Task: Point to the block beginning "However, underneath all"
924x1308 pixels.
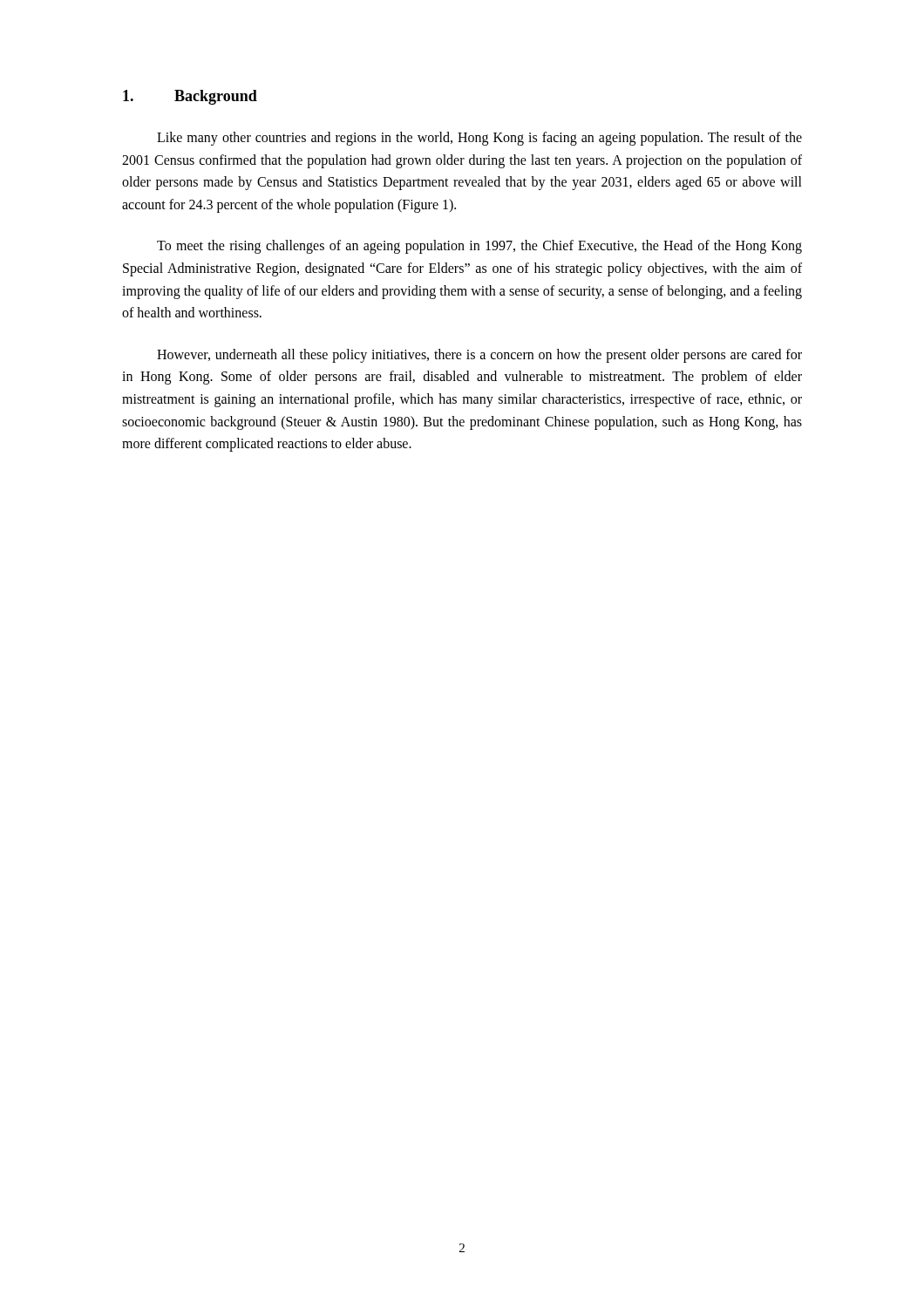Action: click(x=462, y=399)
